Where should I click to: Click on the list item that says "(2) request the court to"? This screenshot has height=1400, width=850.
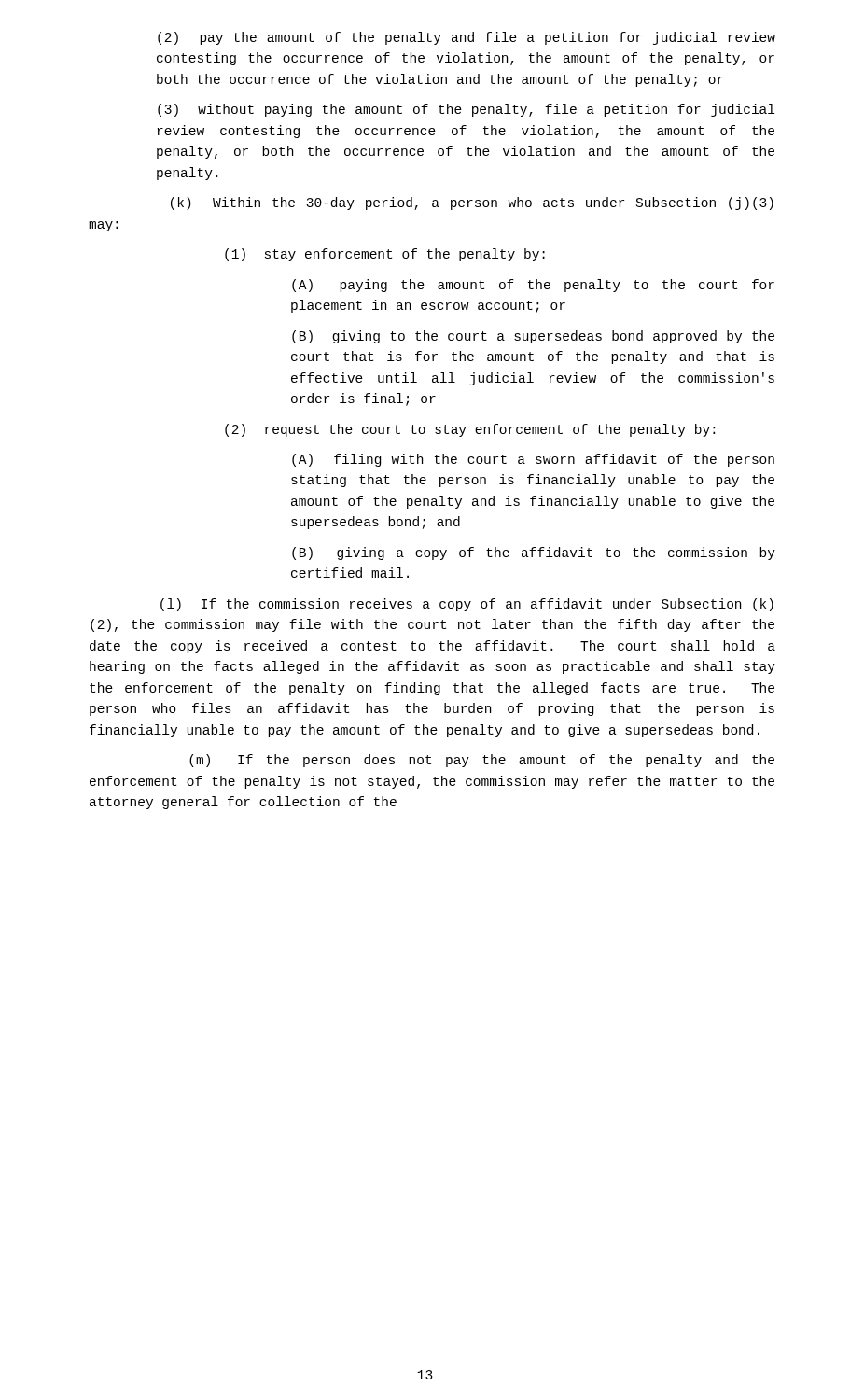[x=471, y=430]
